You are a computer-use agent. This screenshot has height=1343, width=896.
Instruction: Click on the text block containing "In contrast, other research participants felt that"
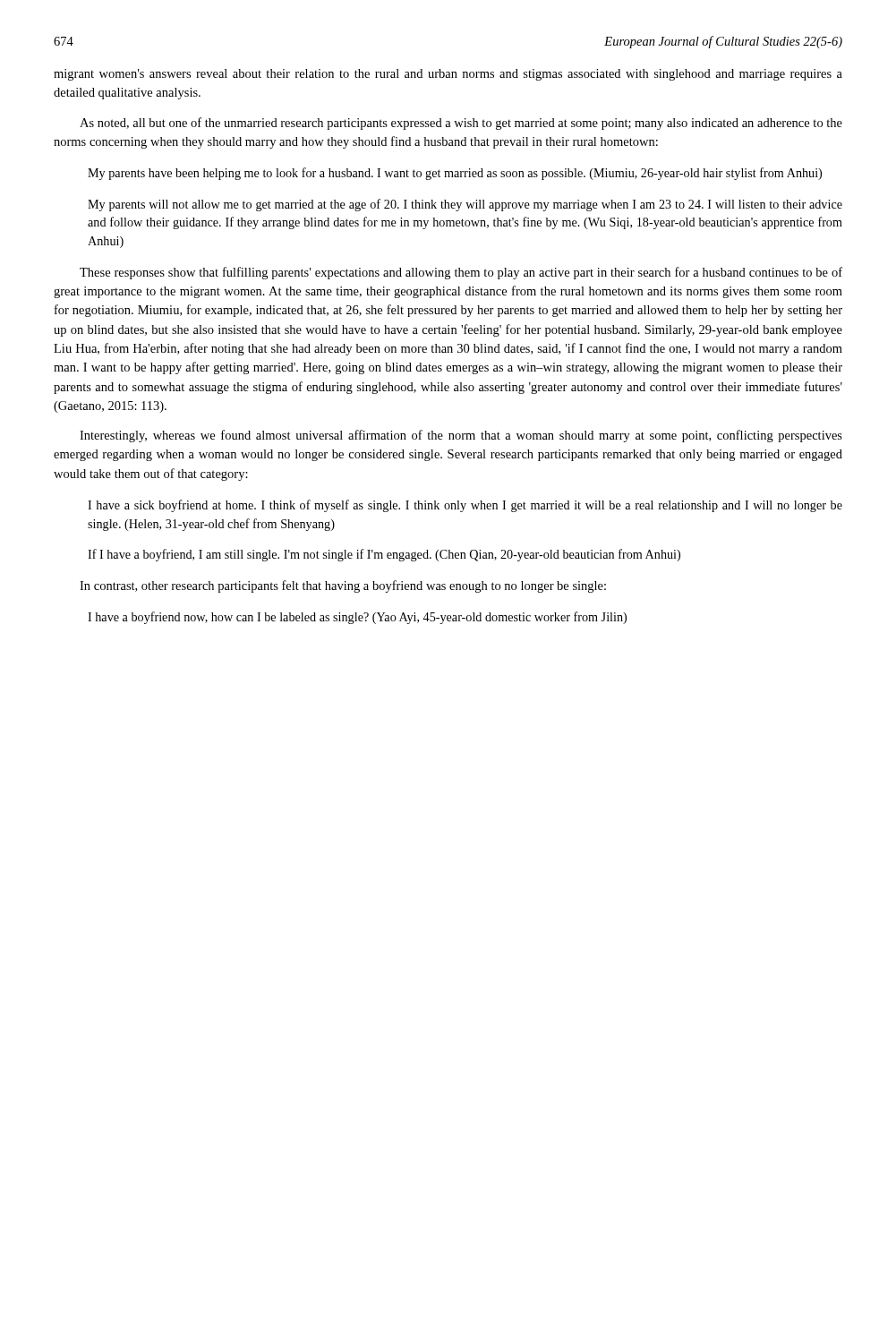(x=343, y=585)
